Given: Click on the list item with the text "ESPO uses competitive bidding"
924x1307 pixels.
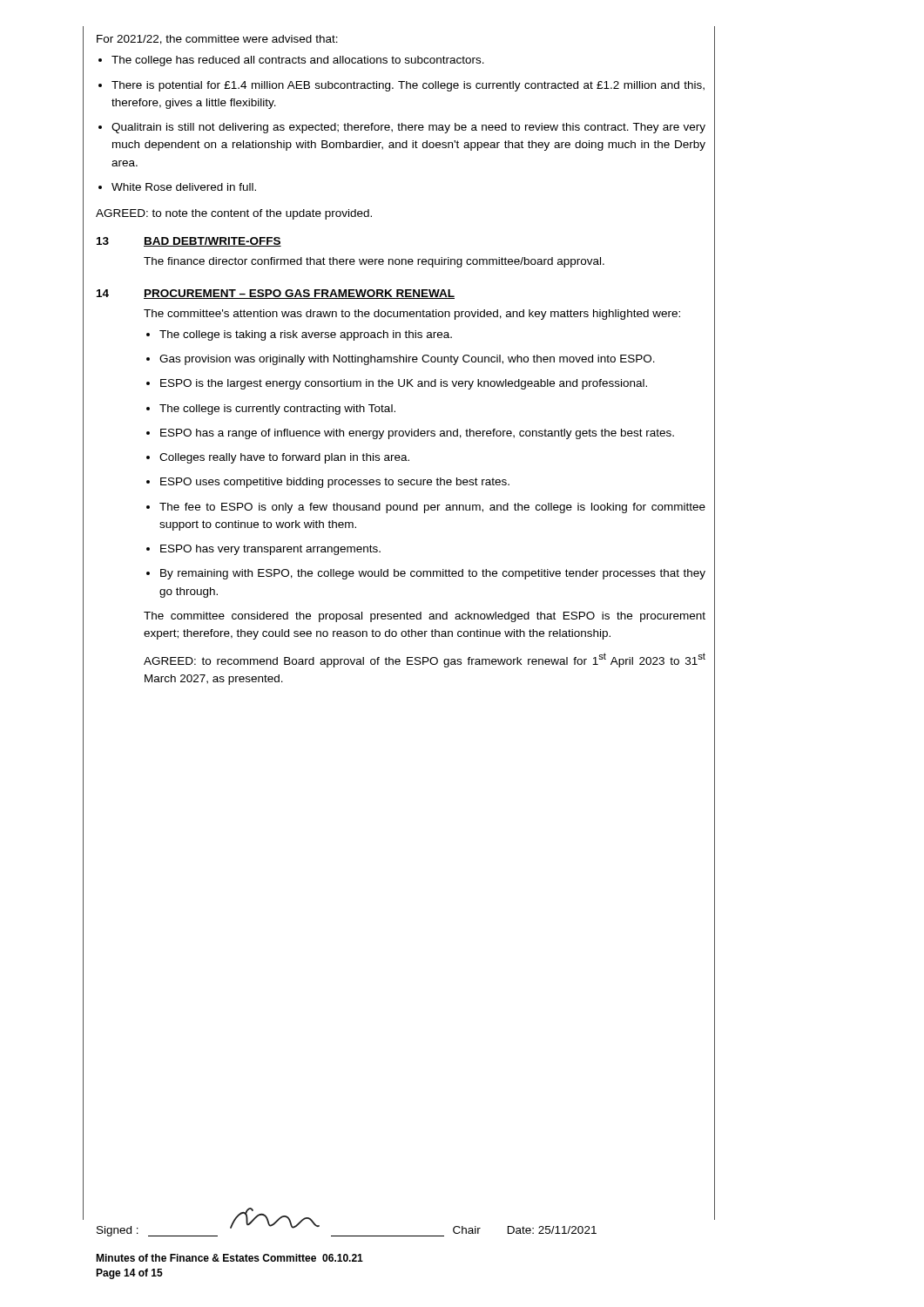Looking at the screenshot, I should coord(425,482).
